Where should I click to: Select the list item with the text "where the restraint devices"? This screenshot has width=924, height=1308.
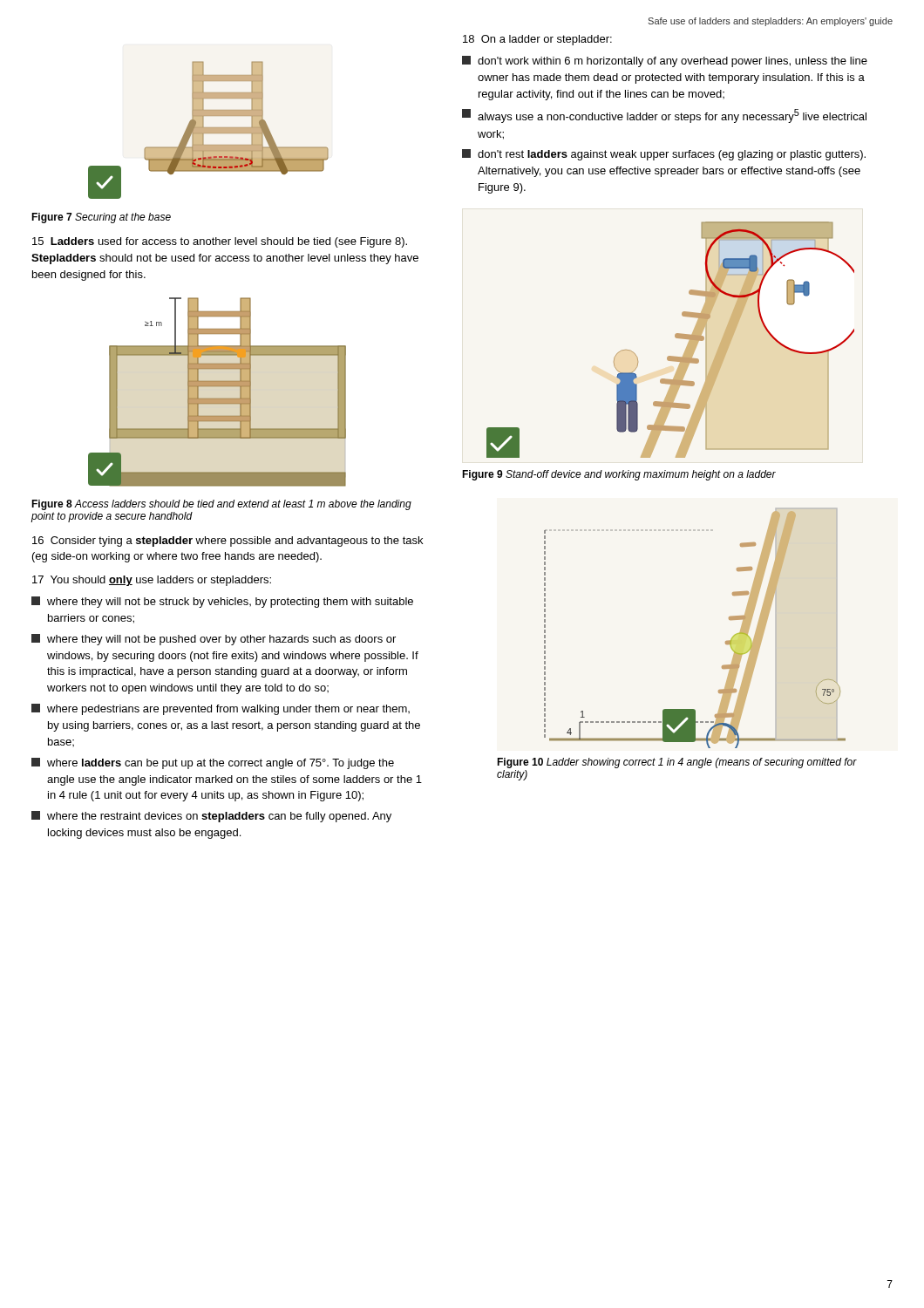[x=228, y=825]
